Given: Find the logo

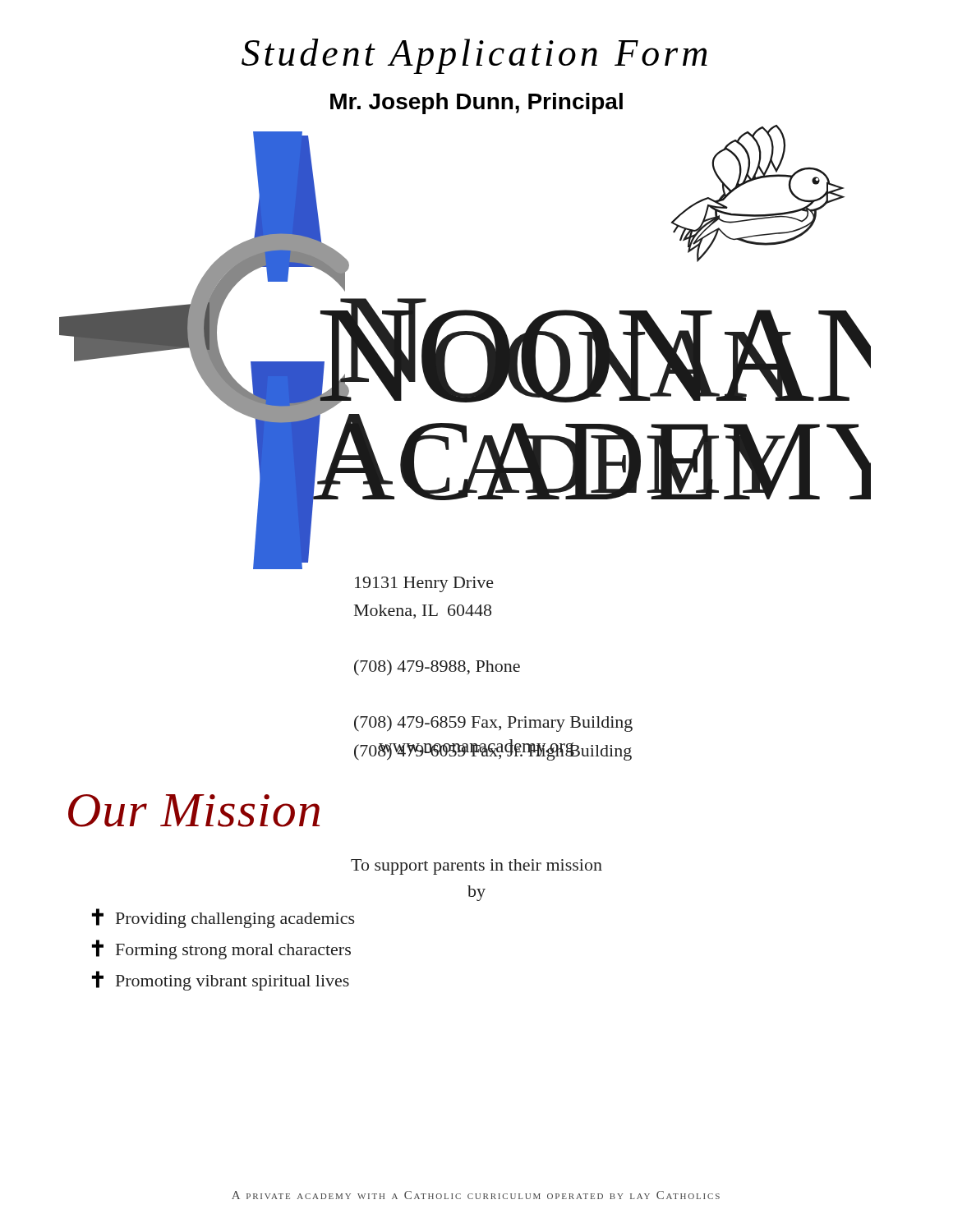Looking at the screenshot, I should tap(468, 357).
